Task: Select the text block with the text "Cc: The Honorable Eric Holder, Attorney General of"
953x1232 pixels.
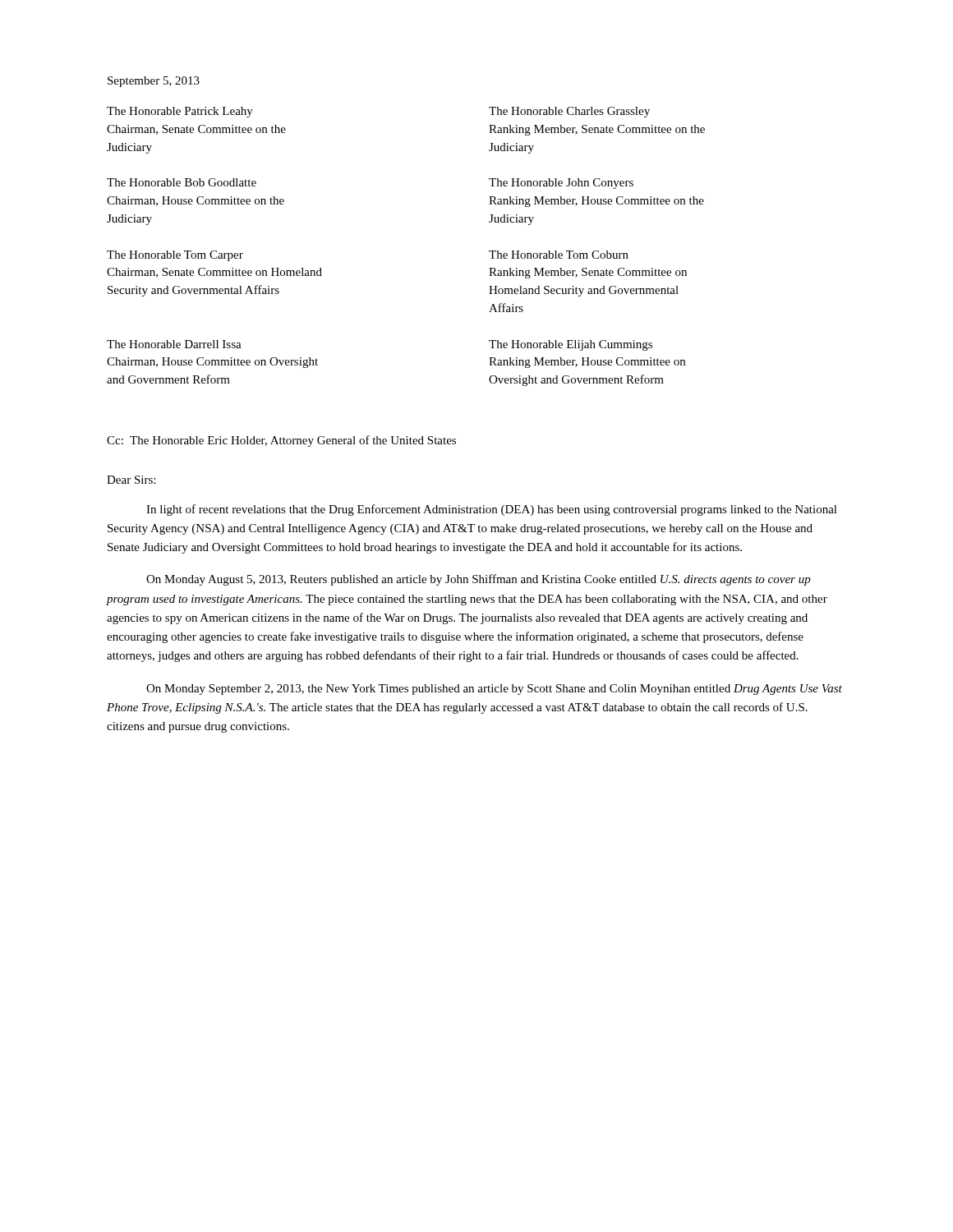Action: [x=282, y=440]
